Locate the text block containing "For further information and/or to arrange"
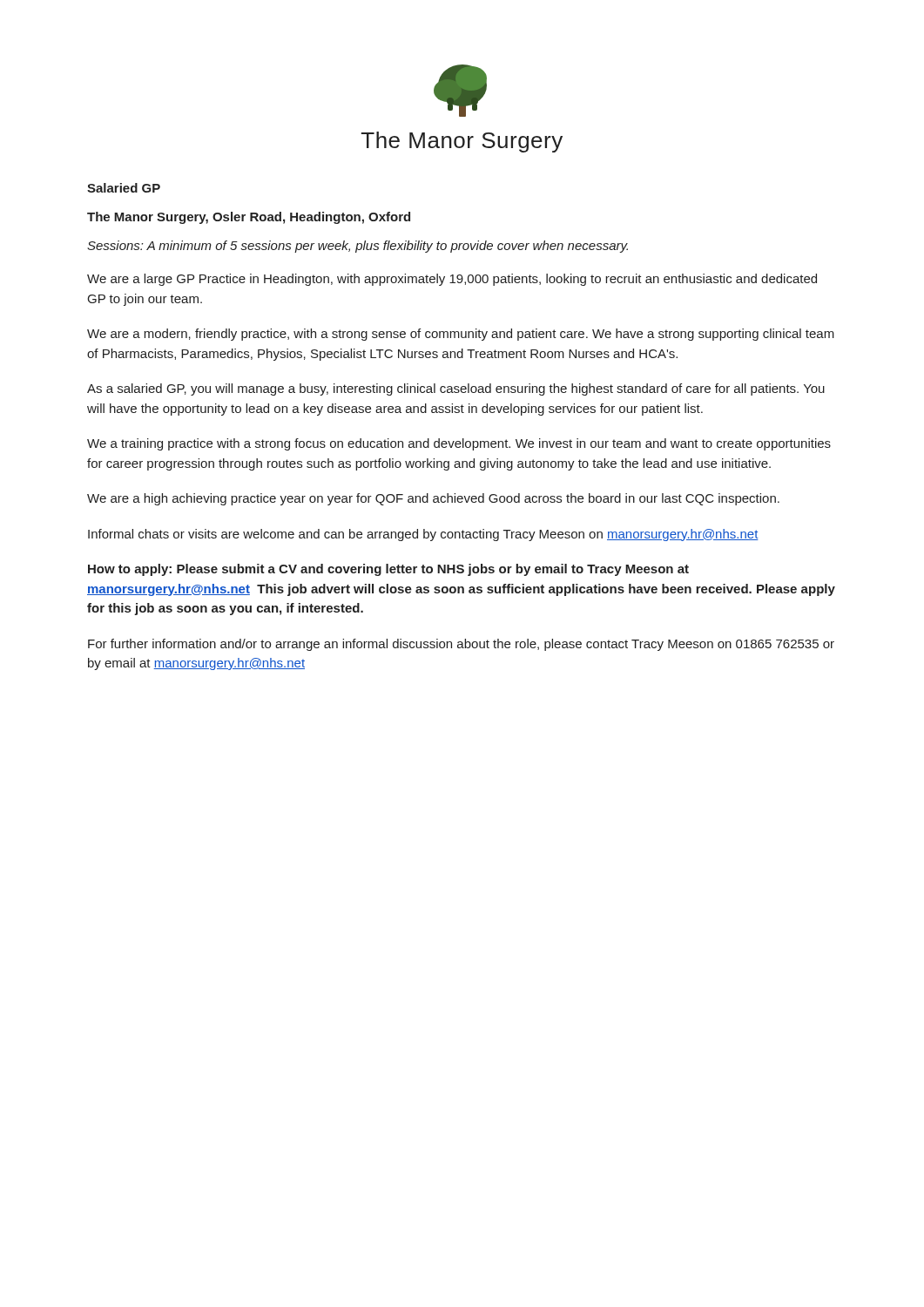This screenshot has height=1307, width=924. click(462, 654)
